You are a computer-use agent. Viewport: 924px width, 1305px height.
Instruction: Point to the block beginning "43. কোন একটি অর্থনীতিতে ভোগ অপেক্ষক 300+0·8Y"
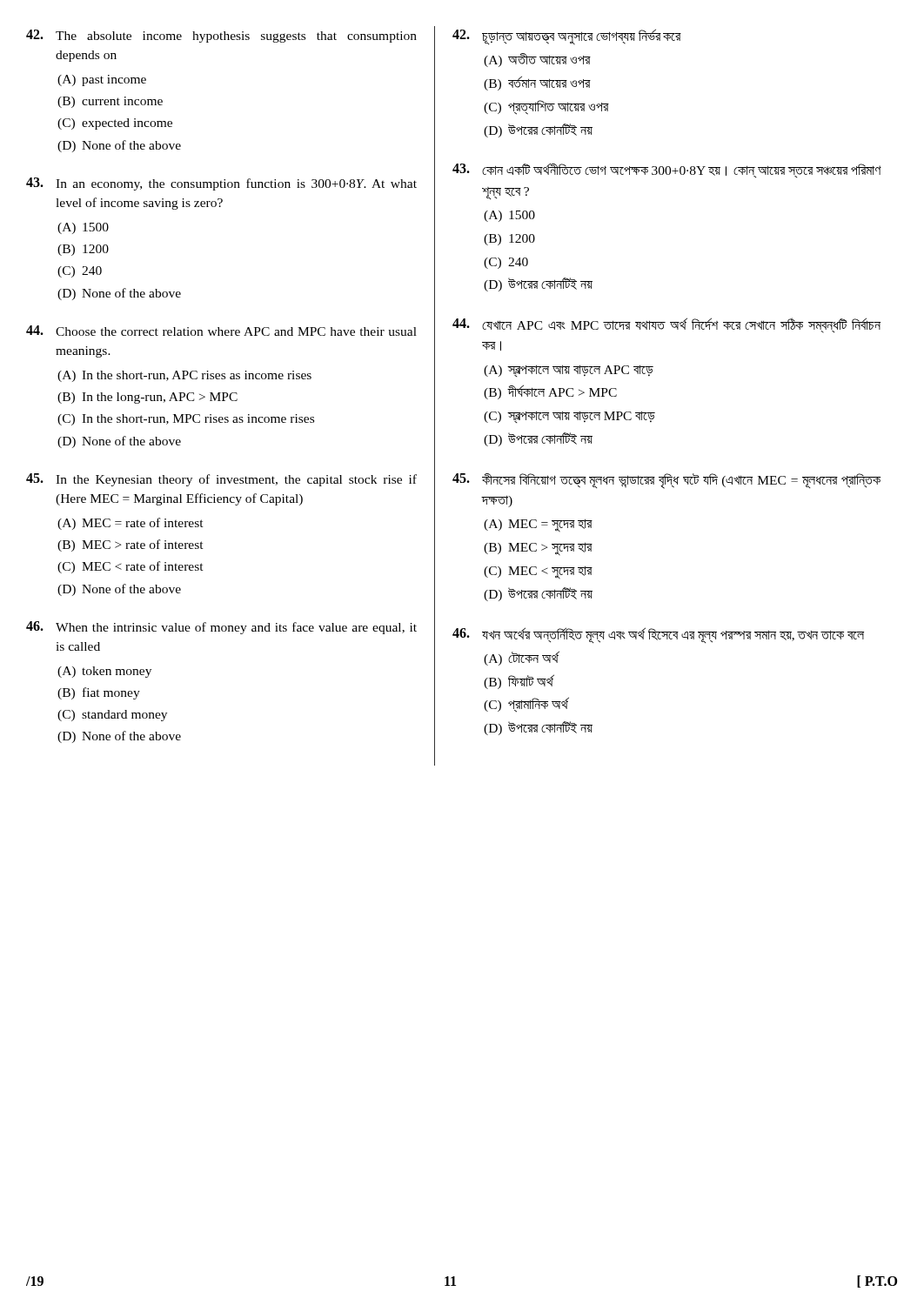click(666, 171)
